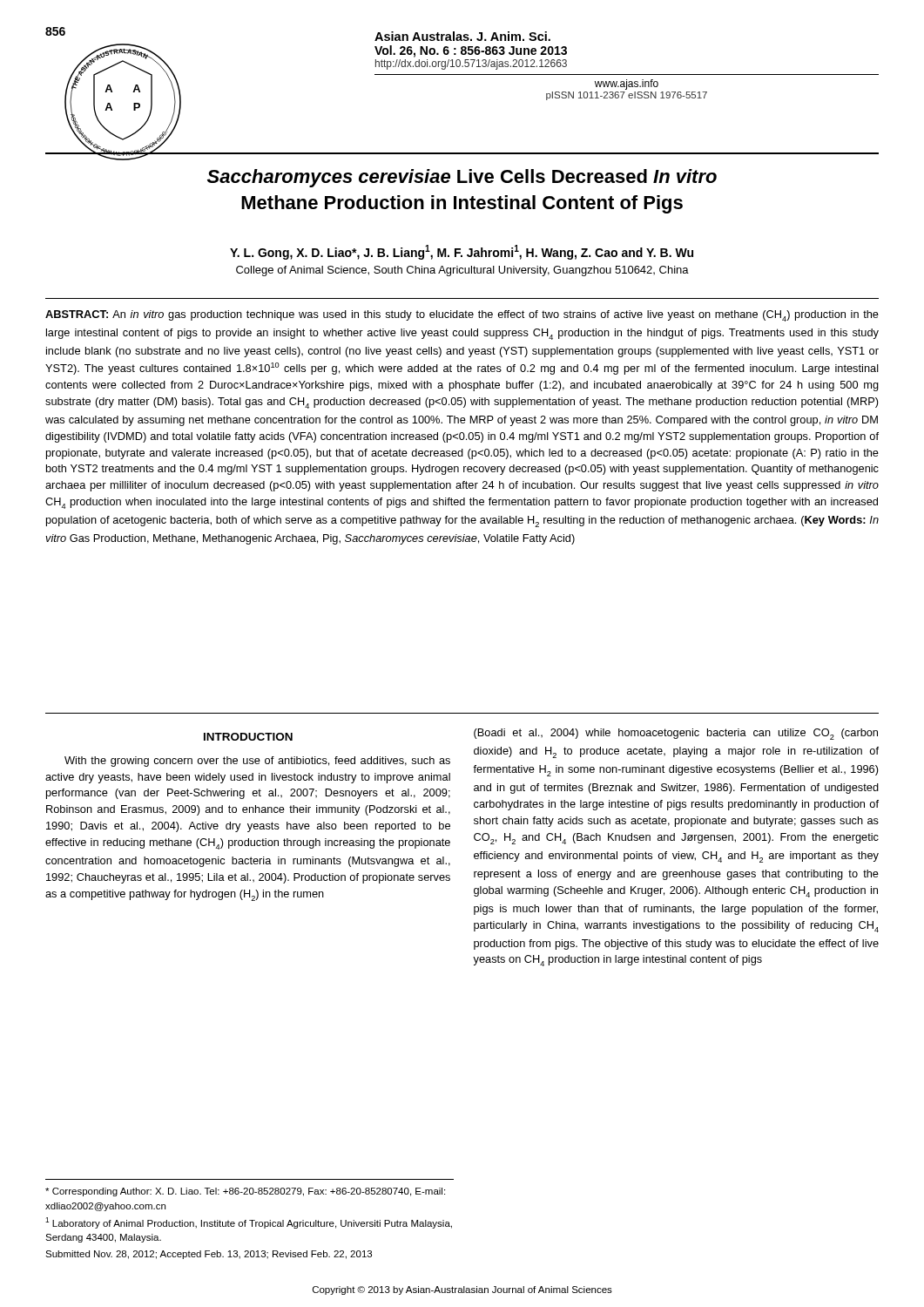The width and height of the screenshot is (924, 1307).
Task: Where is the passage that starts "(Boadi et al., 2004)"?
Action: point(676,848)
